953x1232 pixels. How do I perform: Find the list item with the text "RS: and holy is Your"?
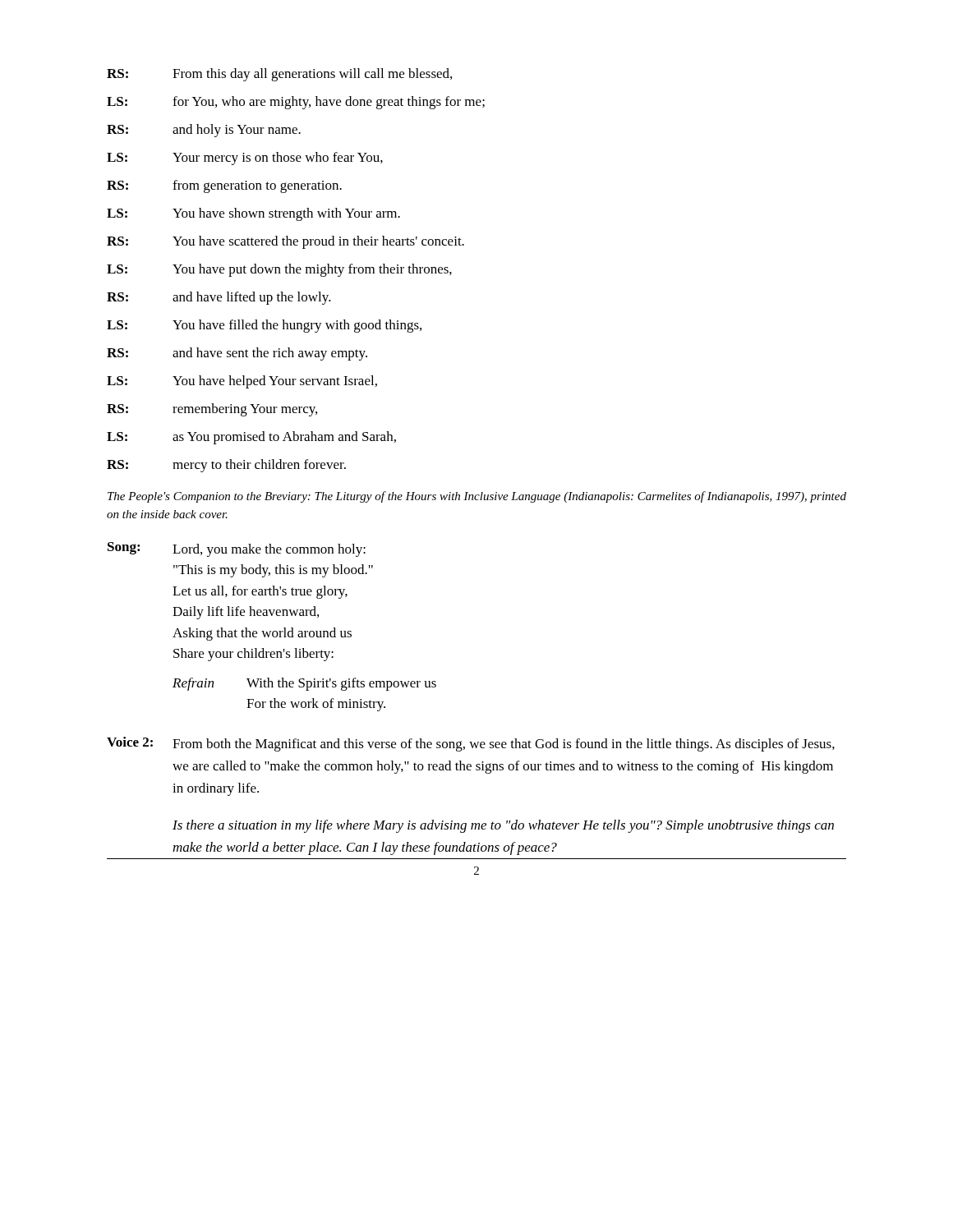(204, 130)
